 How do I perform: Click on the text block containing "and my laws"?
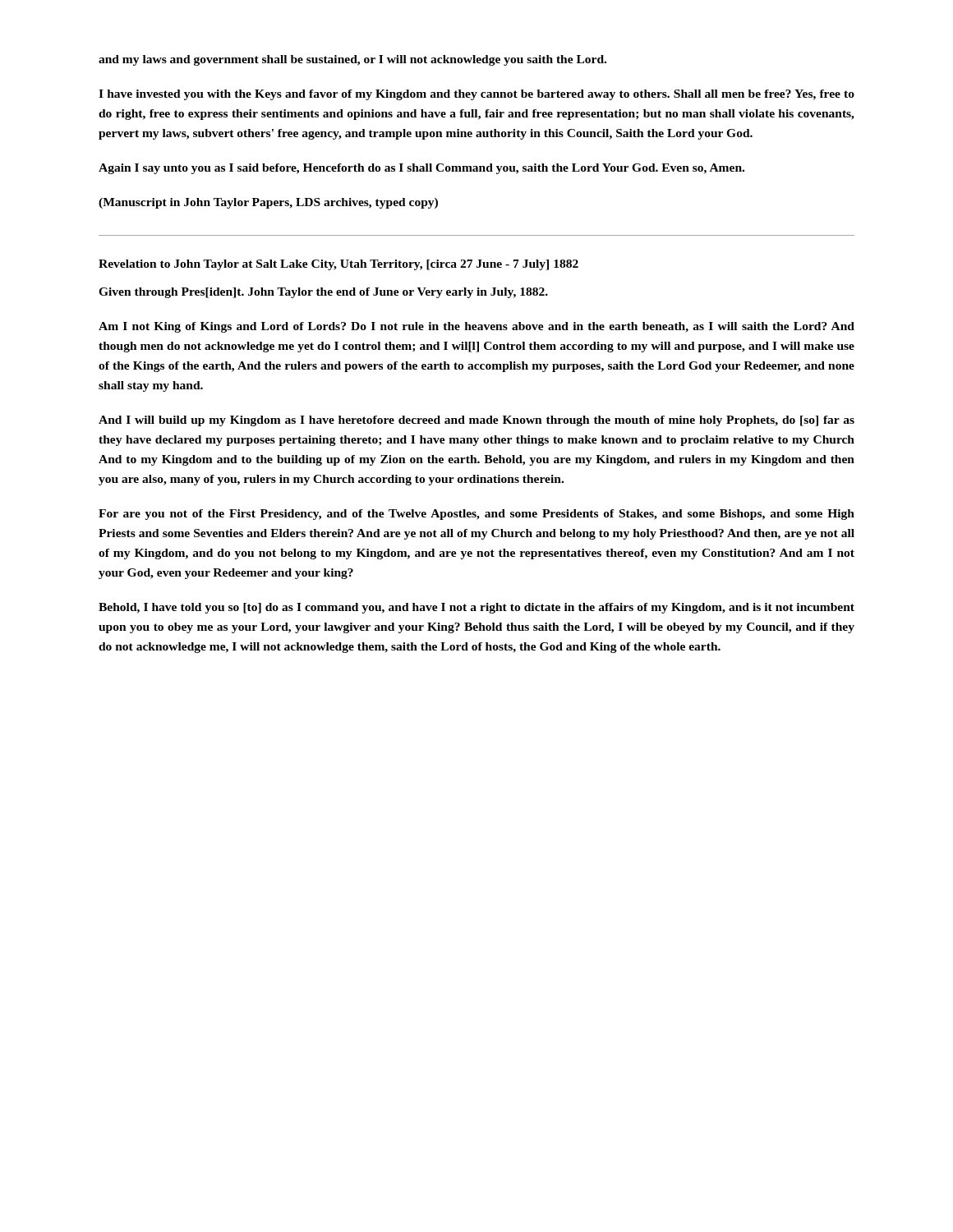[353, 59]
